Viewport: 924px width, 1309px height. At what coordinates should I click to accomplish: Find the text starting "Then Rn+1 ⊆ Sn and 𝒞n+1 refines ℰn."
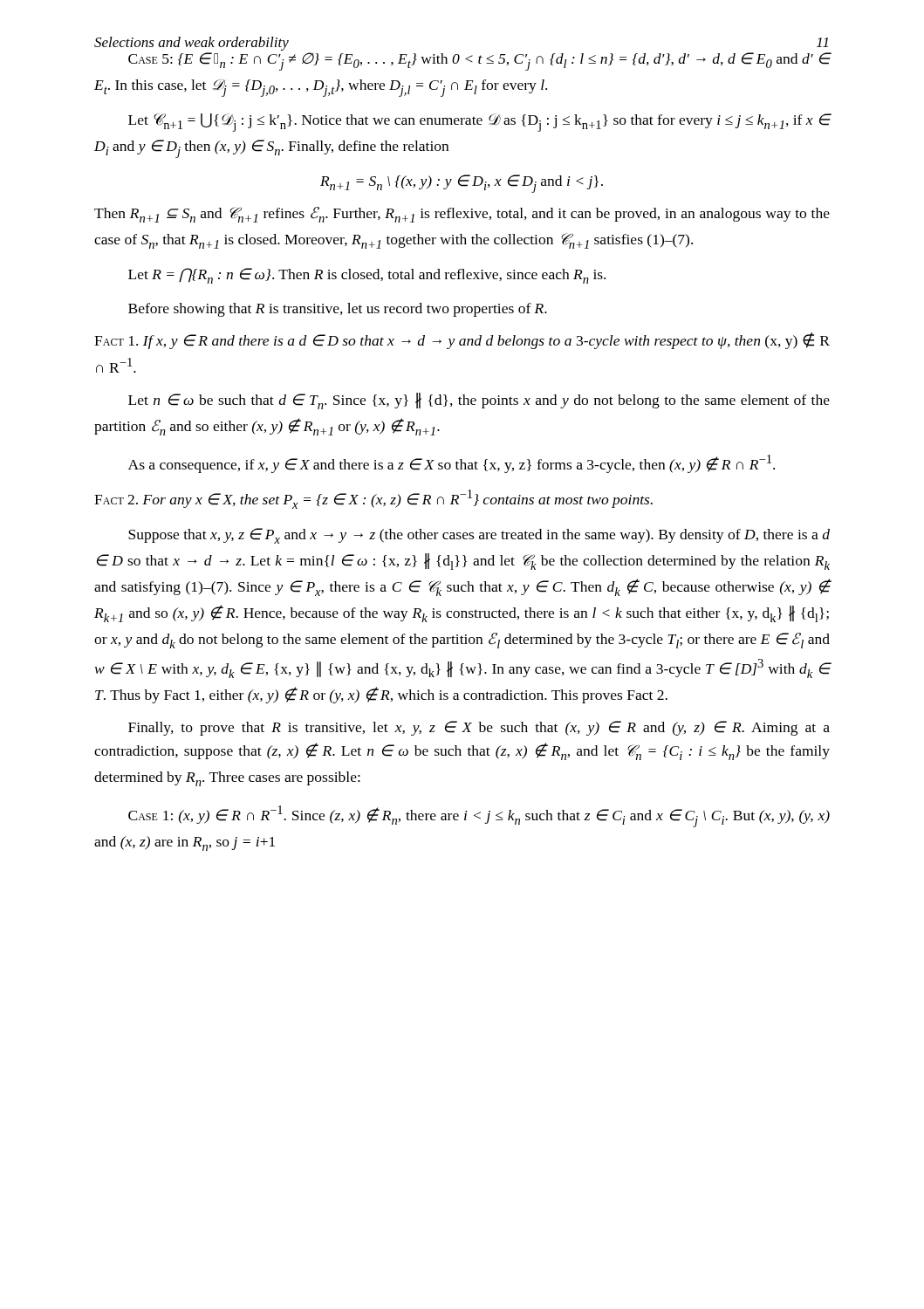click(x=462, y=228)
